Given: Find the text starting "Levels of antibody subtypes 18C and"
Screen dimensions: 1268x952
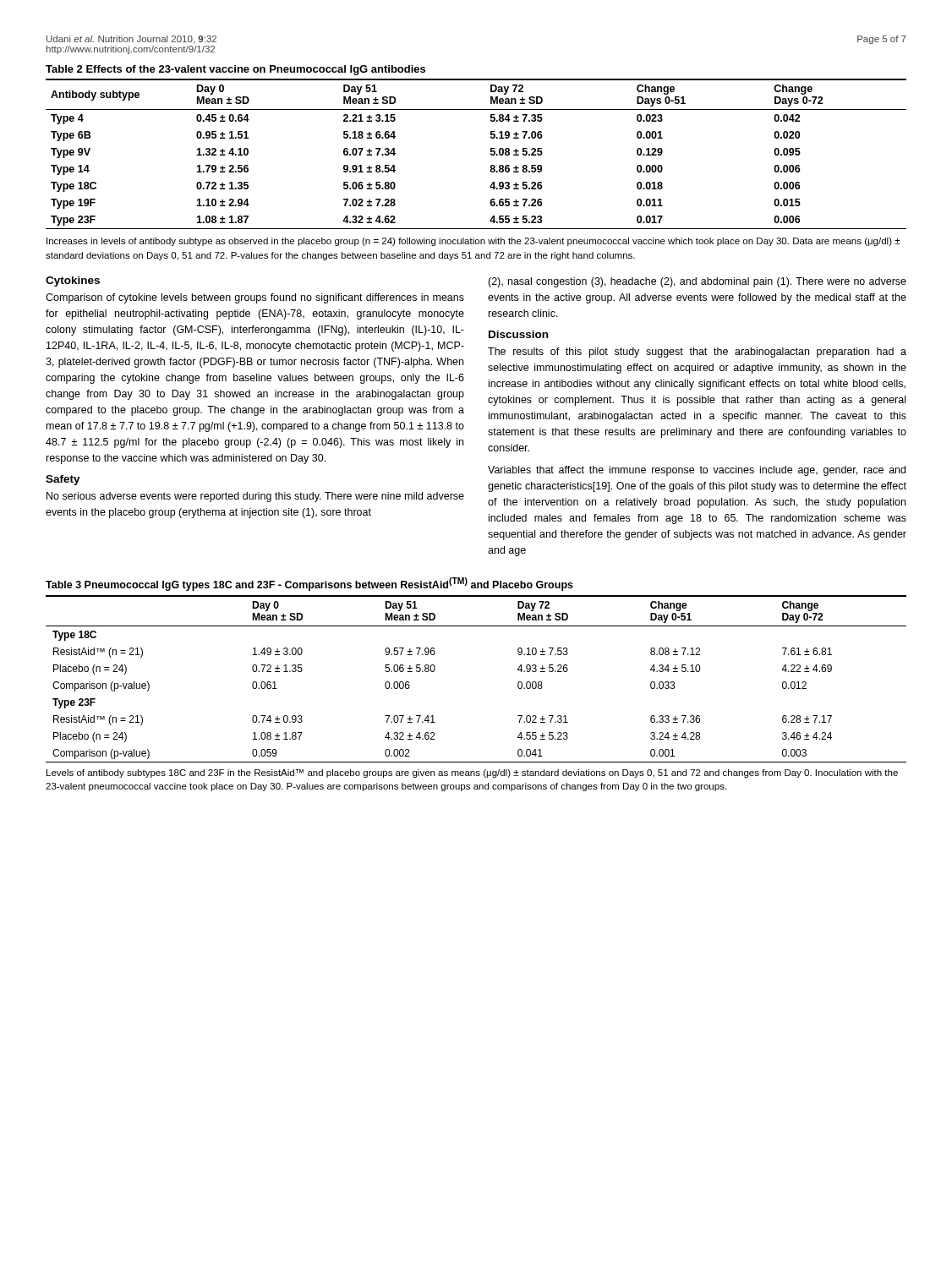Looking at the screenshot, I should 472,779.
